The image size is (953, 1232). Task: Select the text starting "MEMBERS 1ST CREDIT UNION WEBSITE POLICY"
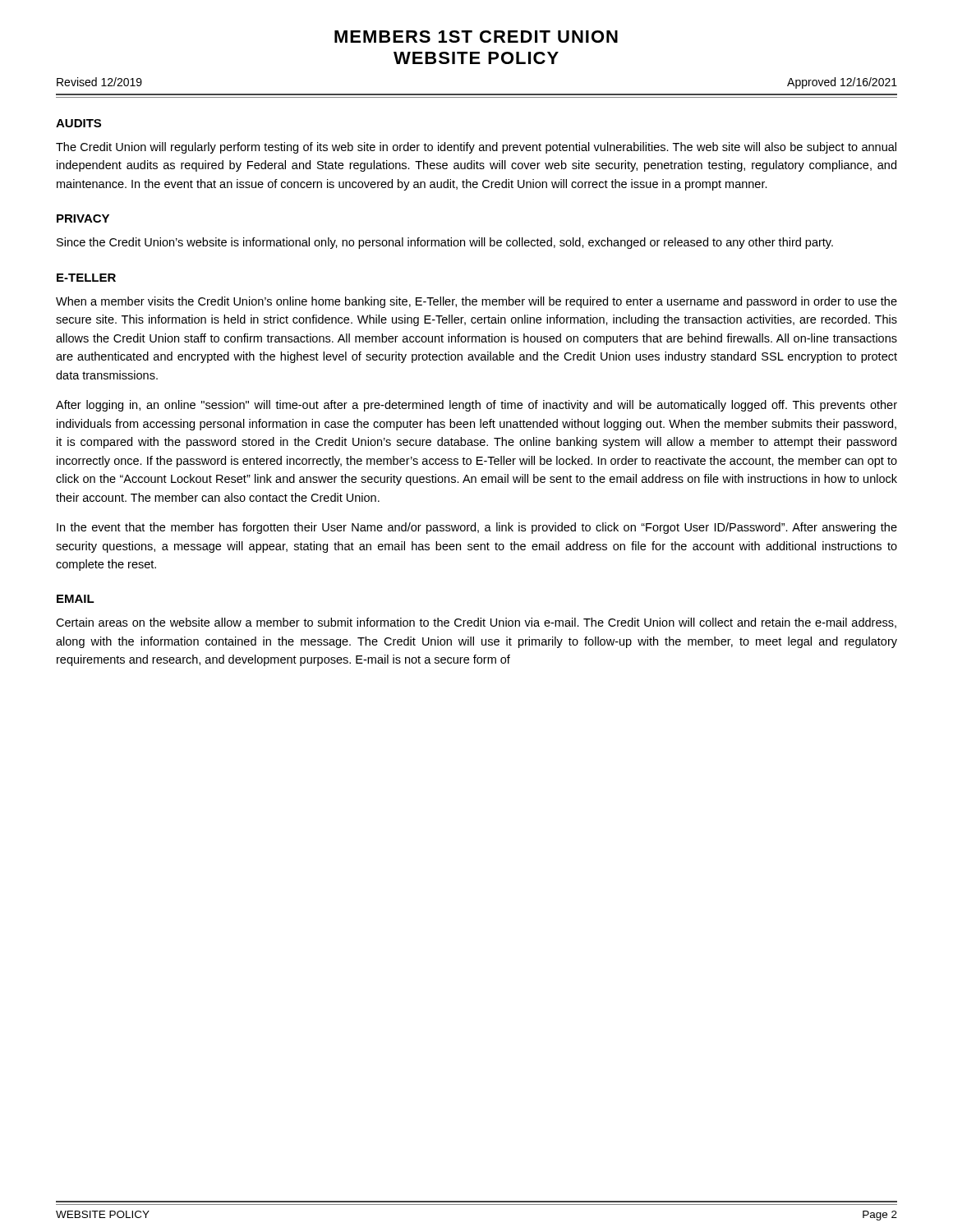pos(476,48)
